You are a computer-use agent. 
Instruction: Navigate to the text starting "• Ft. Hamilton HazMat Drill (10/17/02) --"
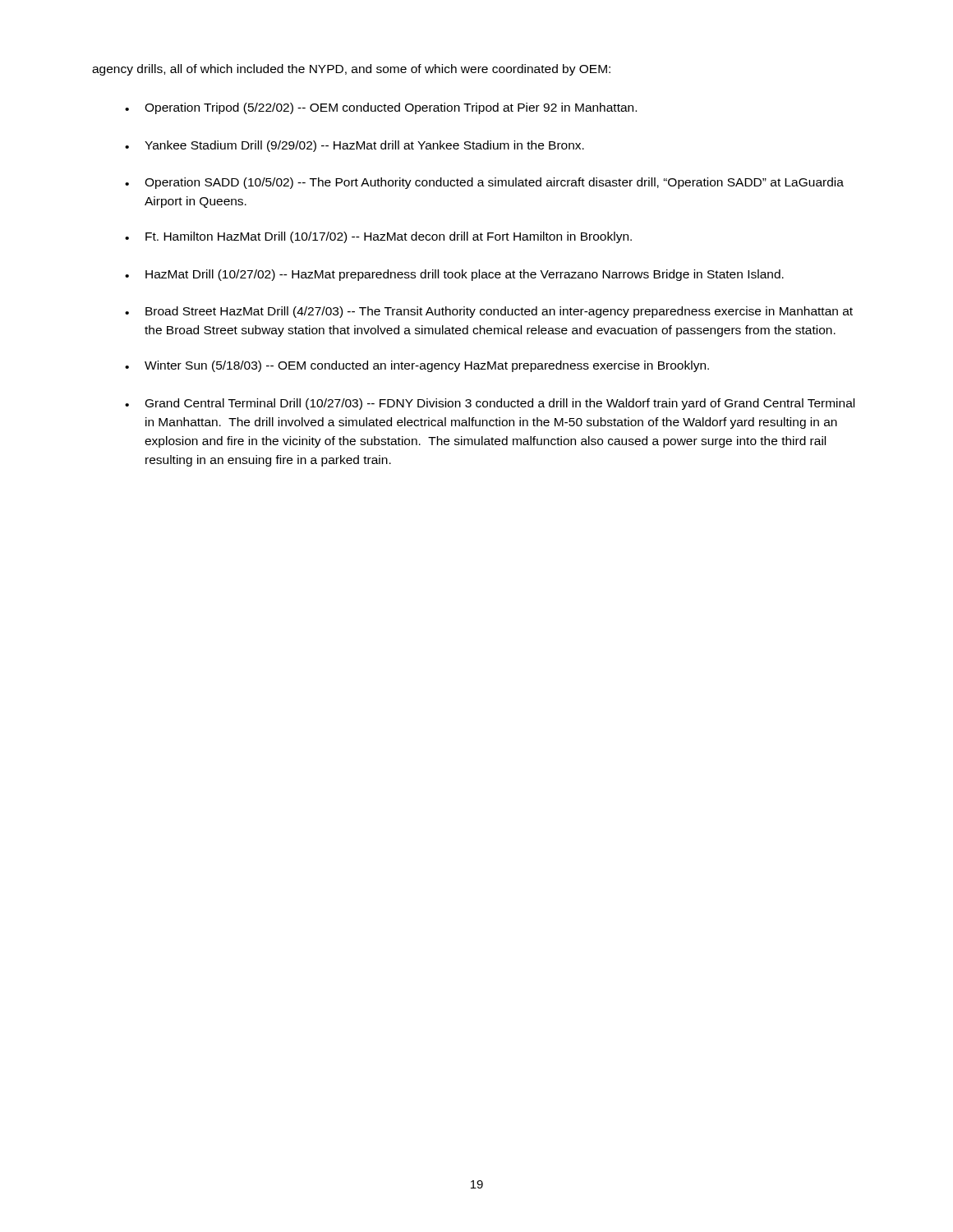pos(476,237)
